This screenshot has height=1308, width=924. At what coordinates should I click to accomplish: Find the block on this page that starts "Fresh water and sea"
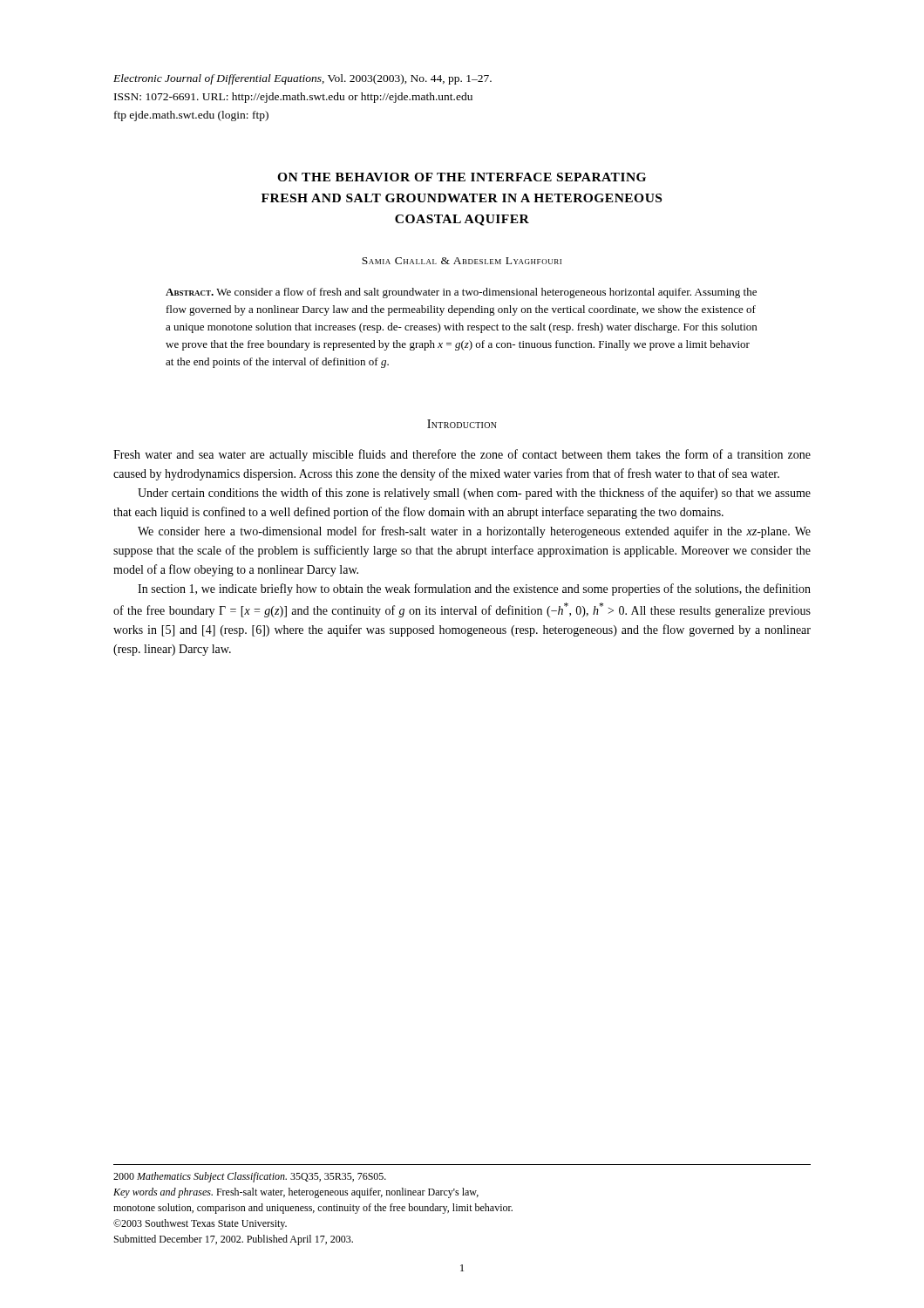(x=462, y=552)
